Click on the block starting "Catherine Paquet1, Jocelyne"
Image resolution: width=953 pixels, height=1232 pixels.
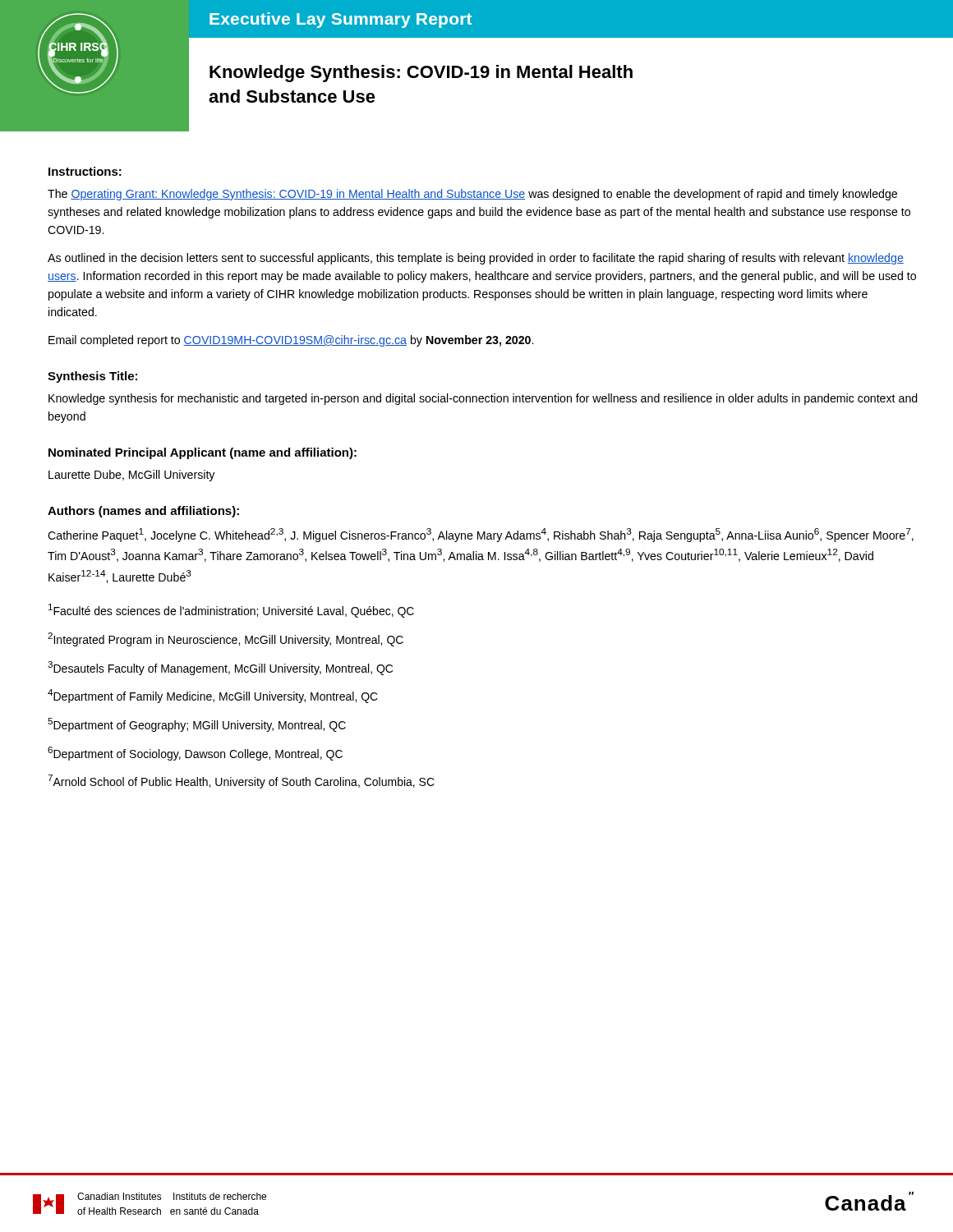tap(481, 555)
